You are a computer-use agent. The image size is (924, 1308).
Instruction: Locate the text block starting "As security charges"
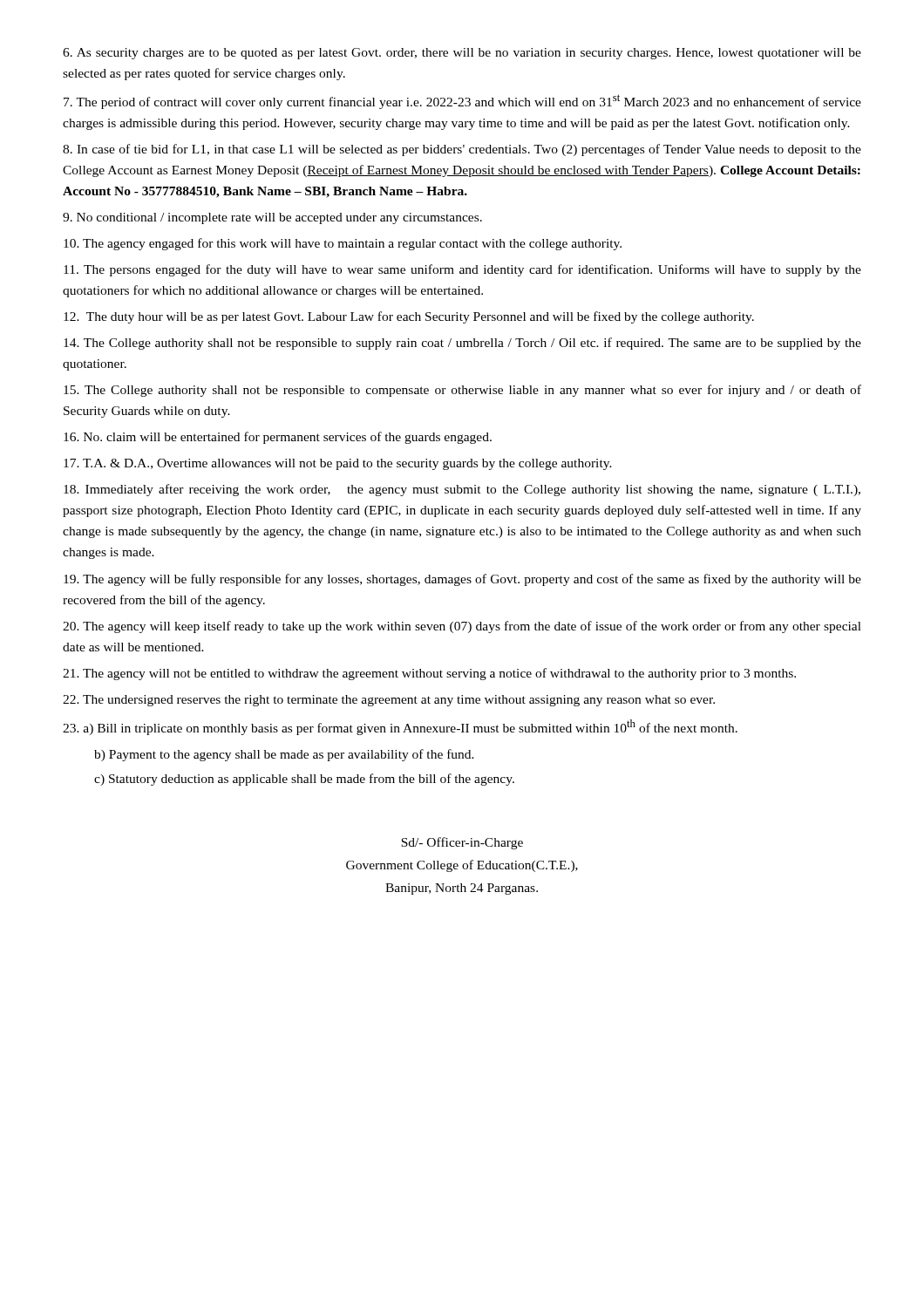[x=462, y=62]
